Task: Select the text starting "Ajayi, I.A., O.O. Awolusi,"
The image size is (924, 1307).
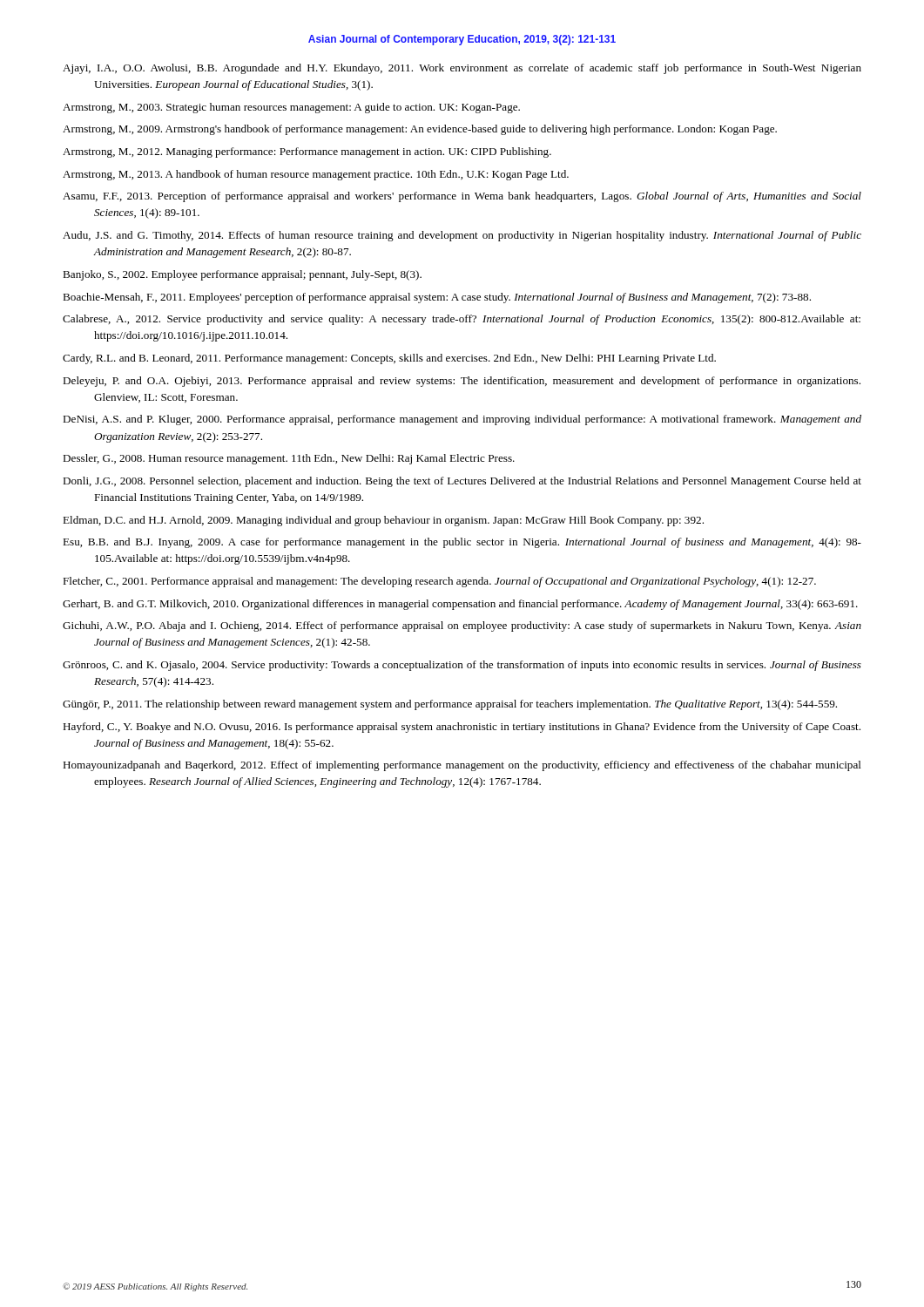Action: click(462, 76)
